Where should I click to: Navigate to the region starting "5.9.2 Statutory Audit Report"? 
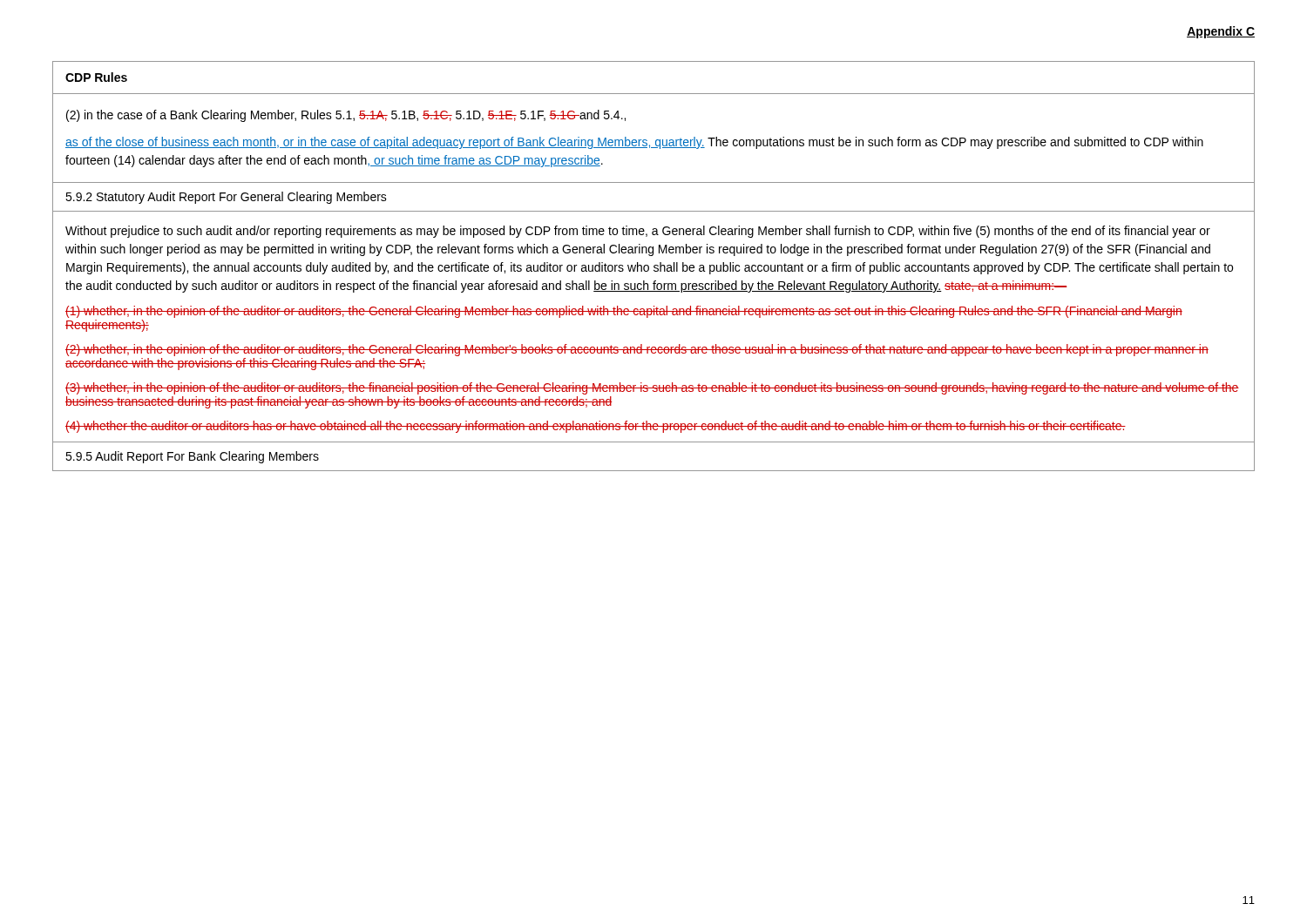point(226,197)
